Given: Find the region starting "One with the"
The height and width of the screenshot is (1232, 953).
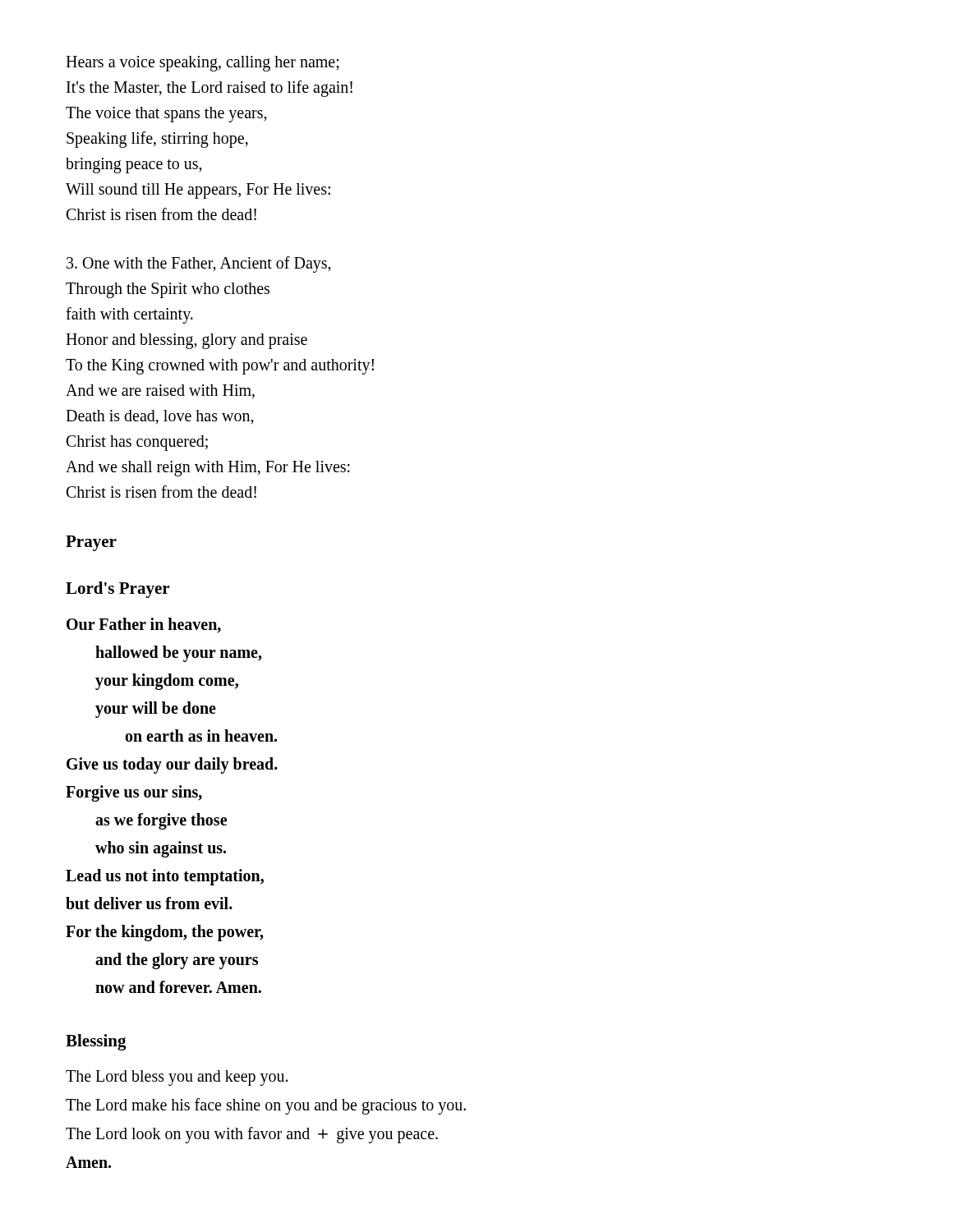Looking at the screenshot, I should [x=221, y=377].
